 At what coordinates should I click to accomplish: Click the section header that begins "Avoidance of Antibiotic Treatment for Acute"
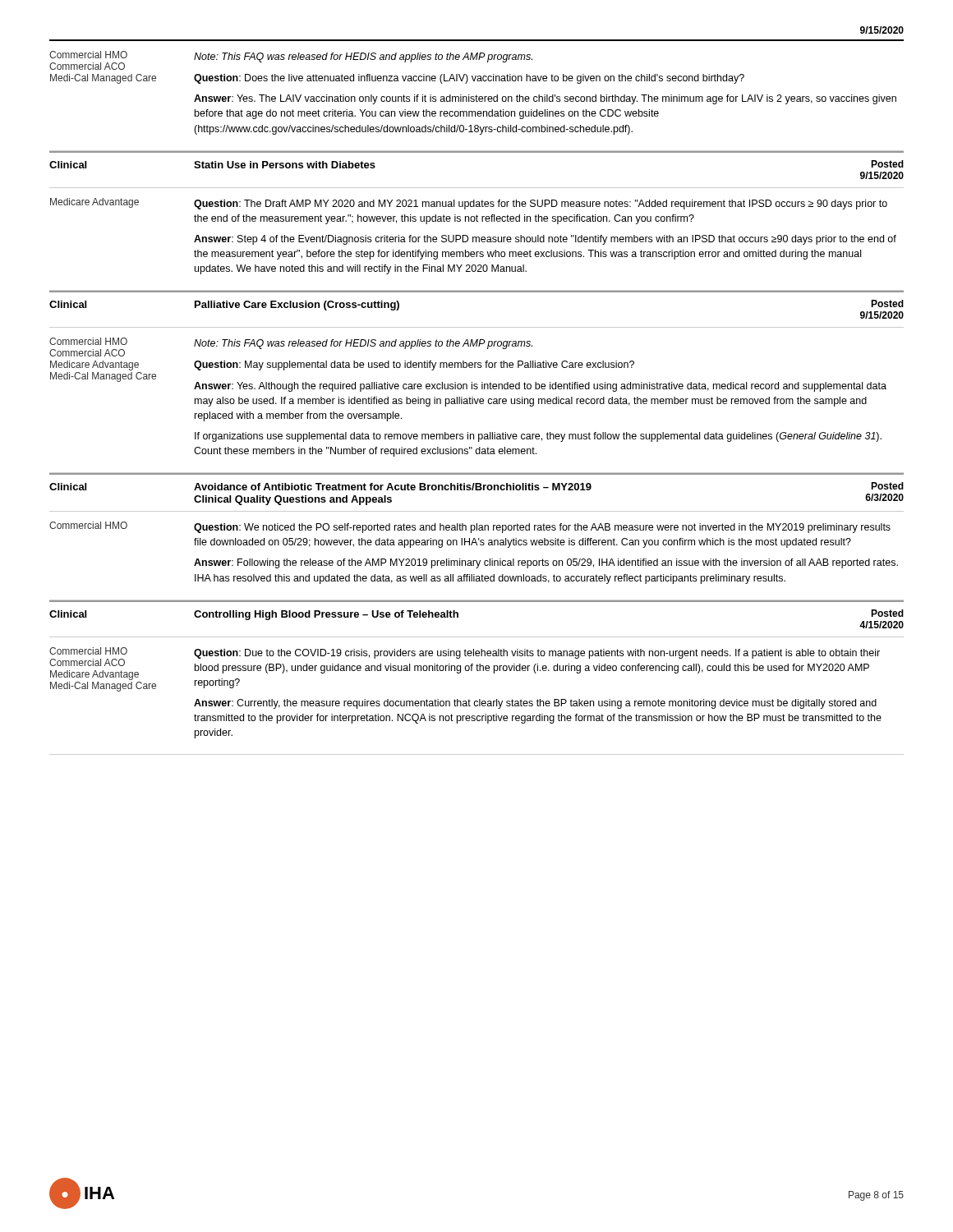coord(393,493)
